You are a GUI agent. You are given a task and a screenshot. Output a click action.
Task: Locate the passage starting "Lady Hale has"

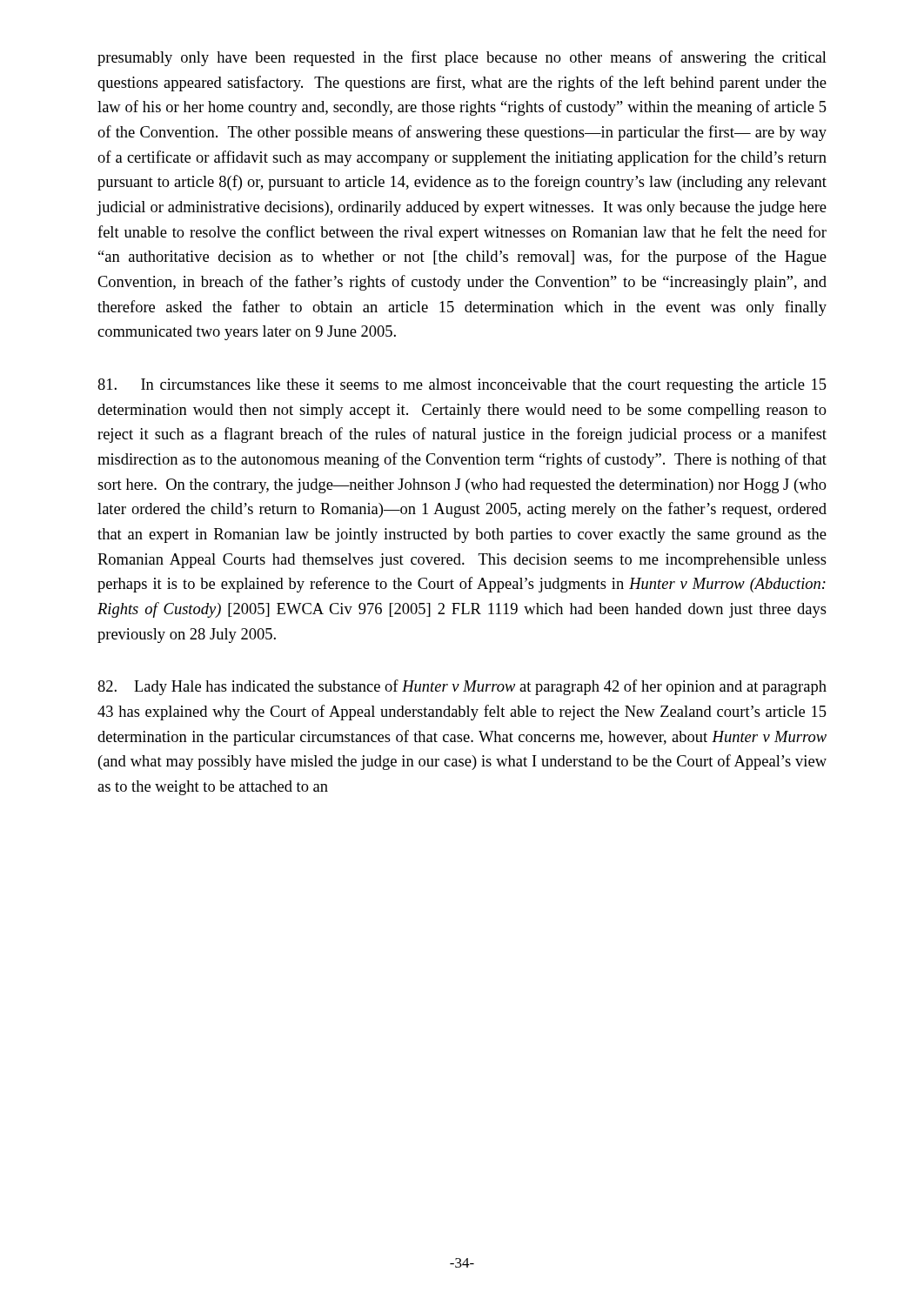[x=462, y=737]
